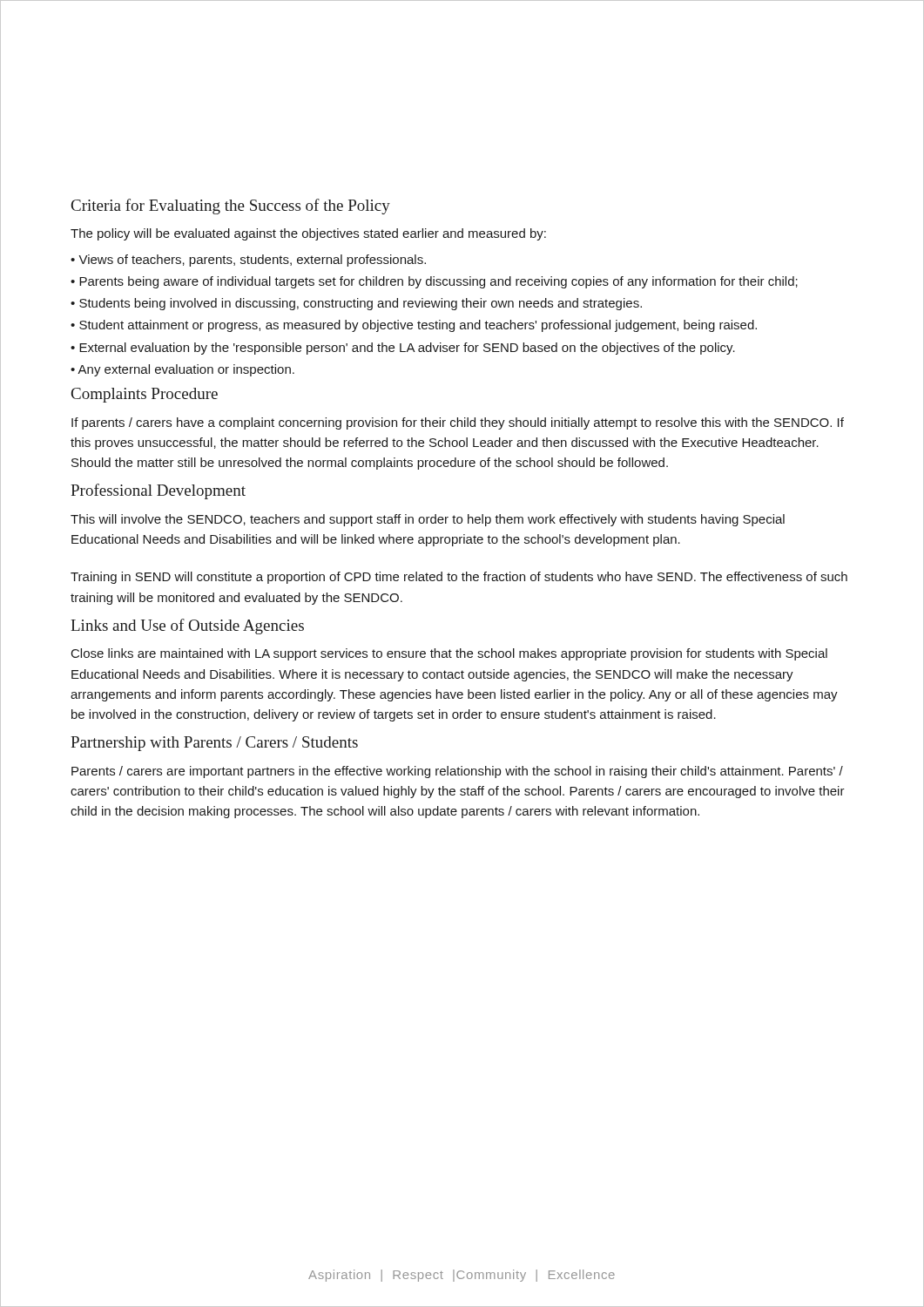Select the element starting "Professional Development"
The height and width of the screenshot is (1307, 924).
158,491
